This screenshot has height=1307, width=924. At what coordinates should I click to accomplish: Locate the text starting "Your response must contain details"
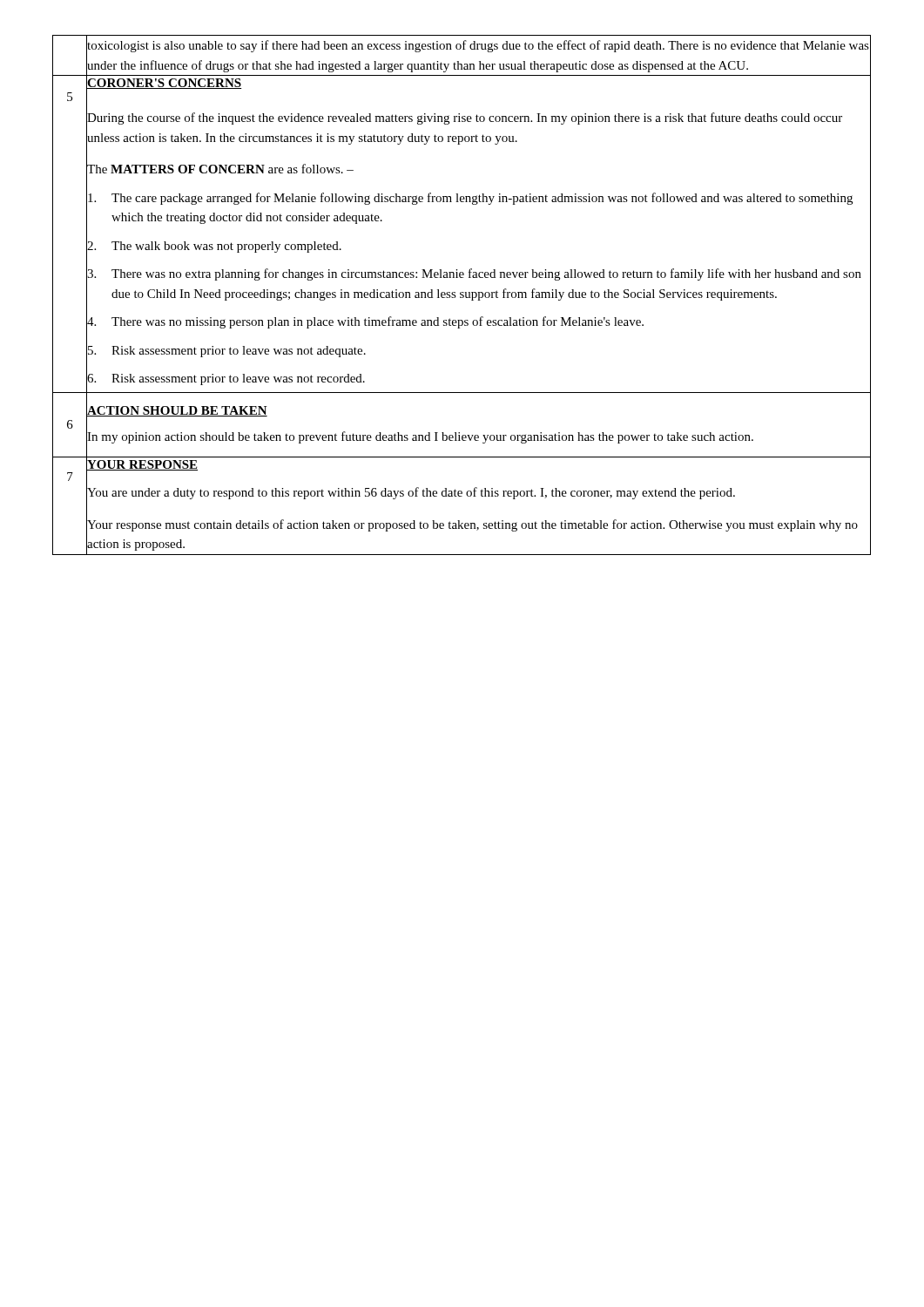(472, 534)
